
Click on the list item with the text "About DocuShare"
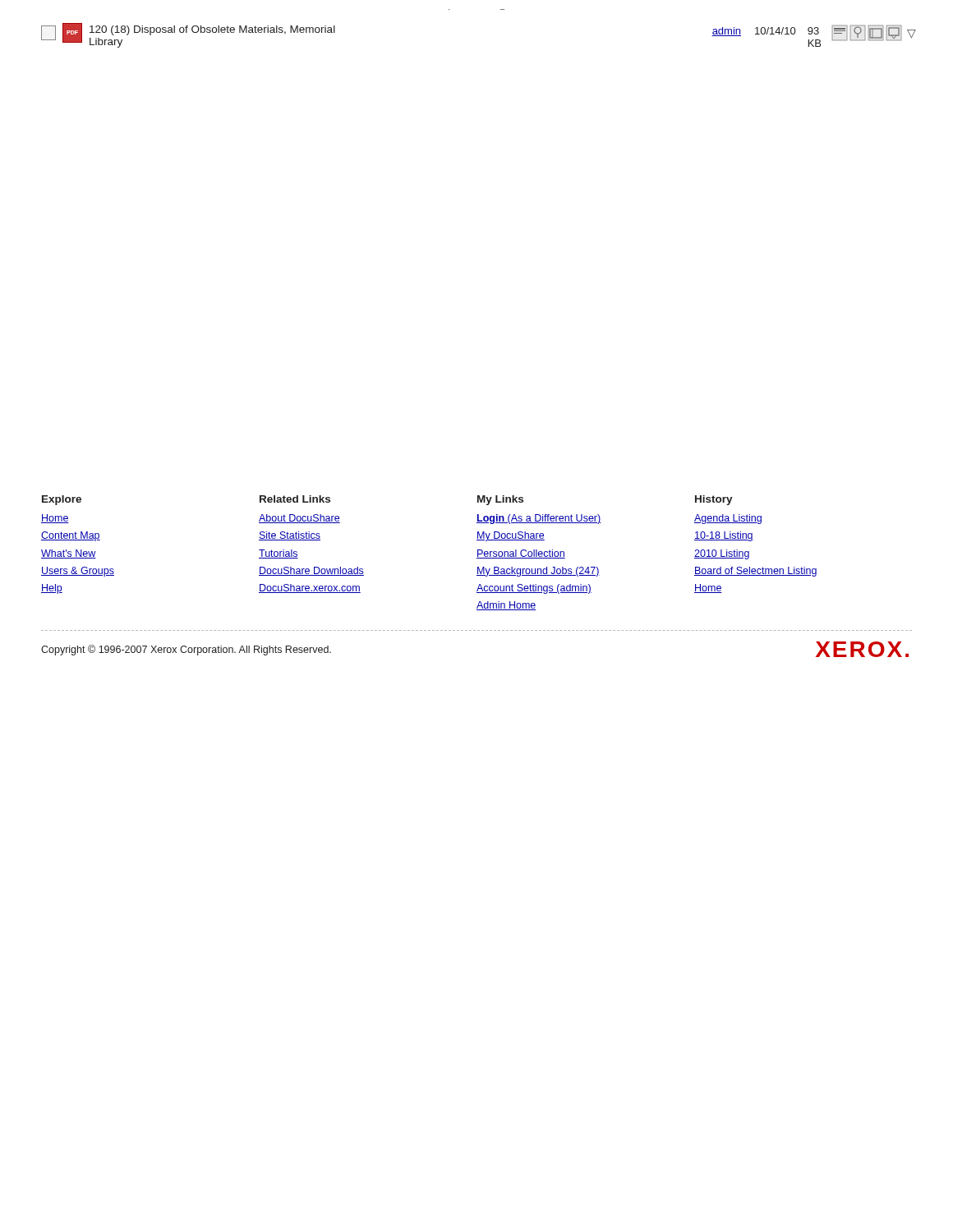click(x=299, y=519)
